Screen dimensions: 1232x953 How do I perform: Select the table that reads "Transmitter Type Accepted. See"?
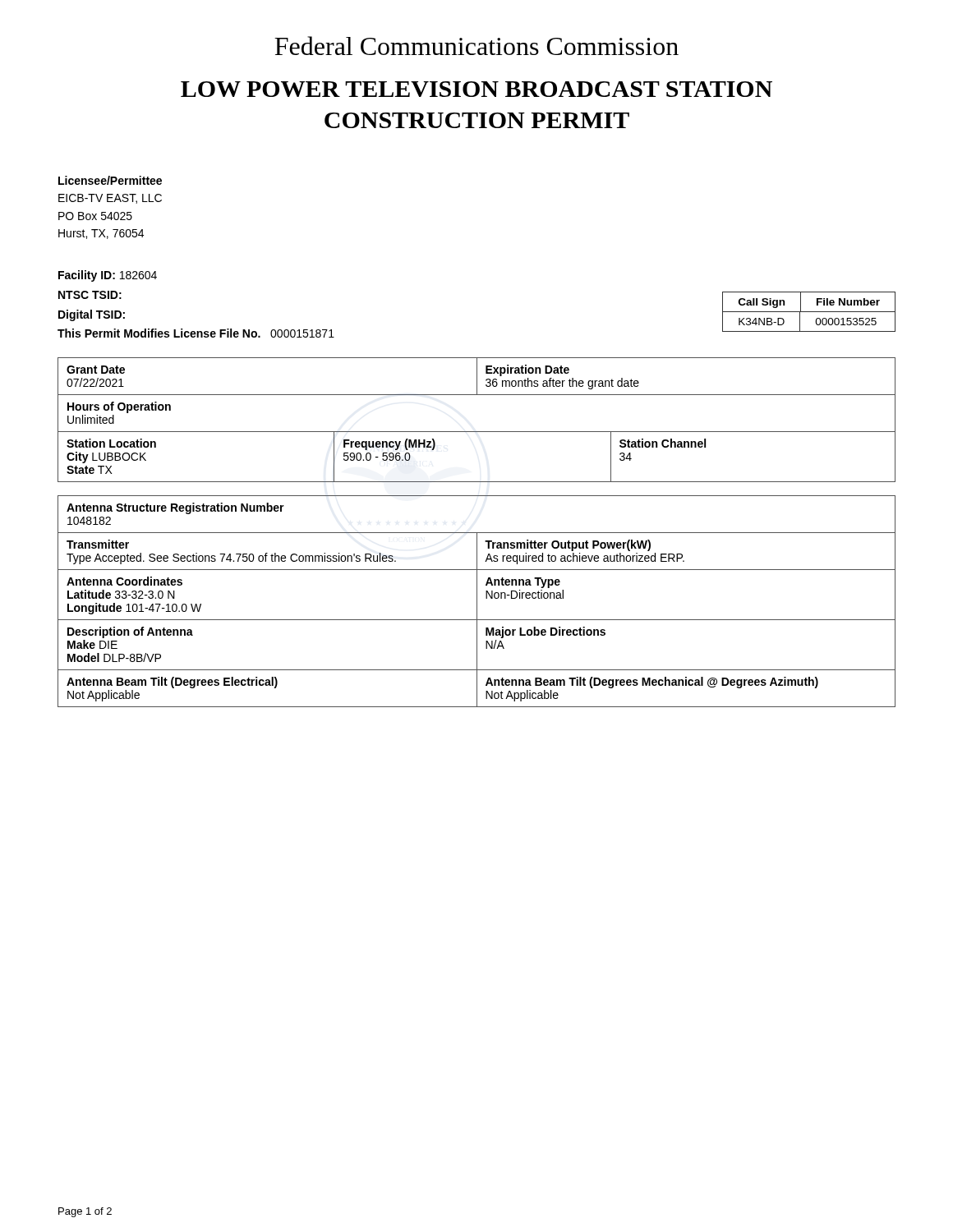476,551
